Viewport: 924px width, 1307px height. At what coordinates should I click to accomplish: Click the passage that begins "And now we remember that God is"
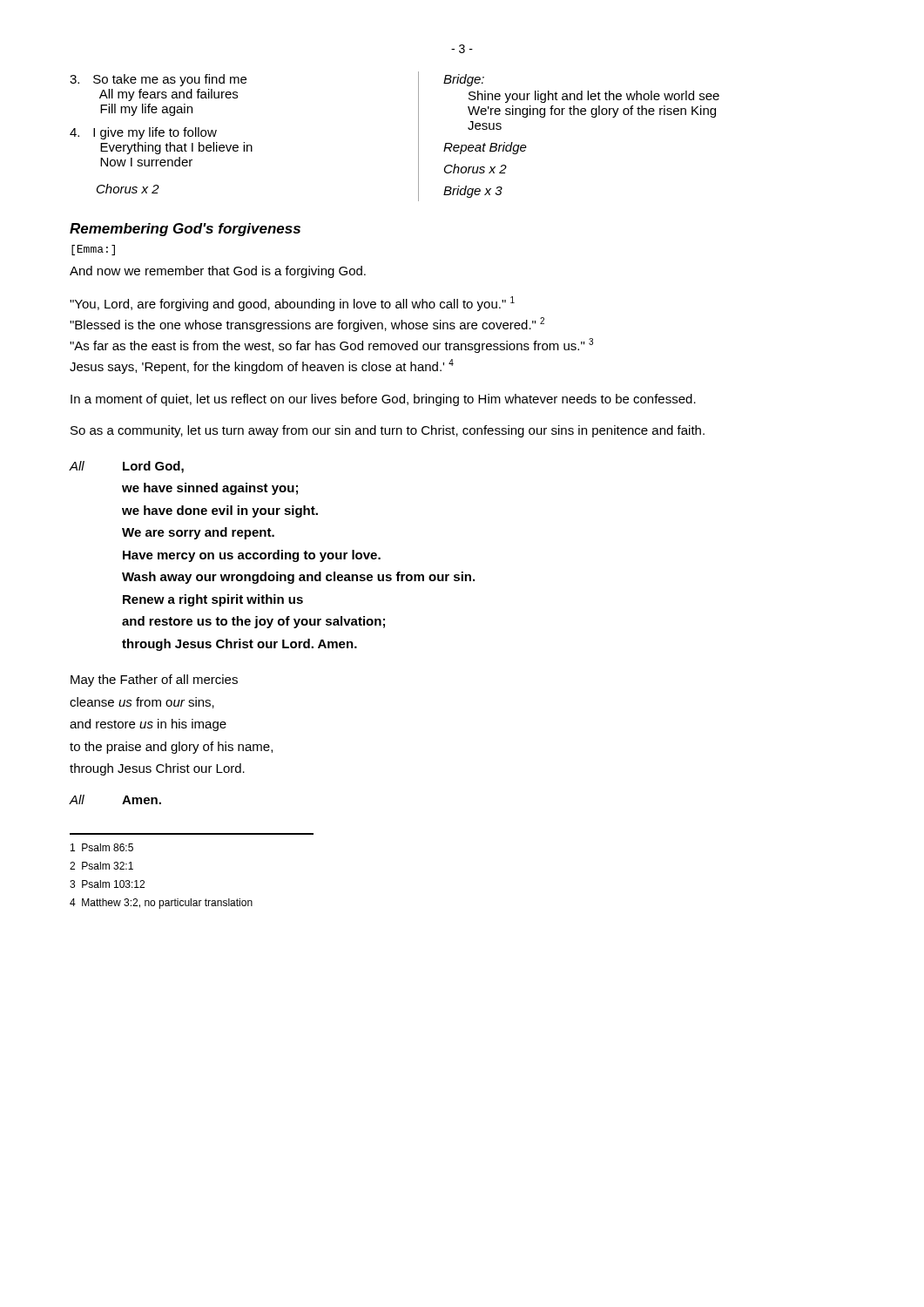click(x=218, y=271)
